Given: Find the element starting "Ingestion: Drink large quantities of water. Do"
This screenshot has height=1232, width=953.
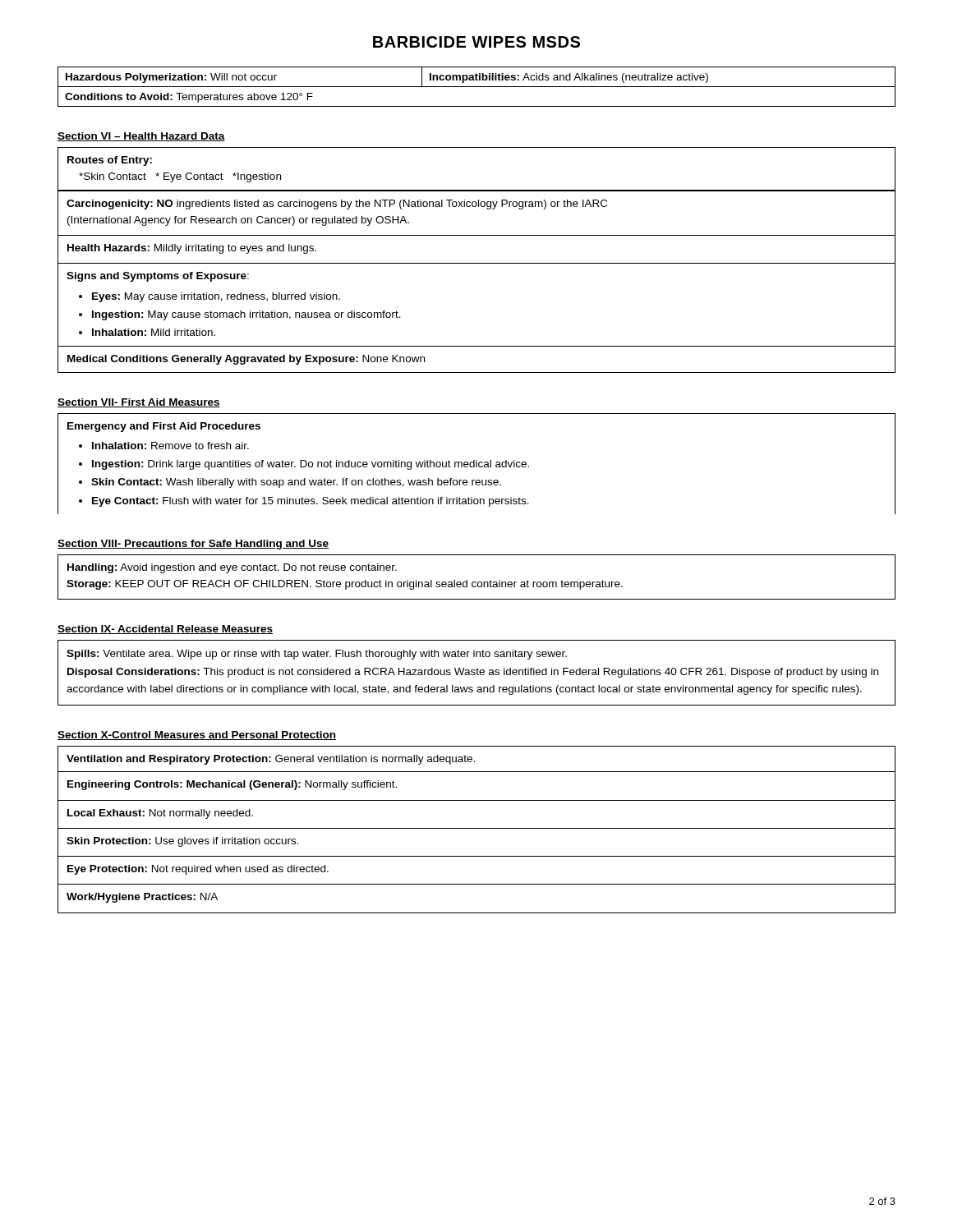Looking at the screenshot, I should click(x=311, y=464).
